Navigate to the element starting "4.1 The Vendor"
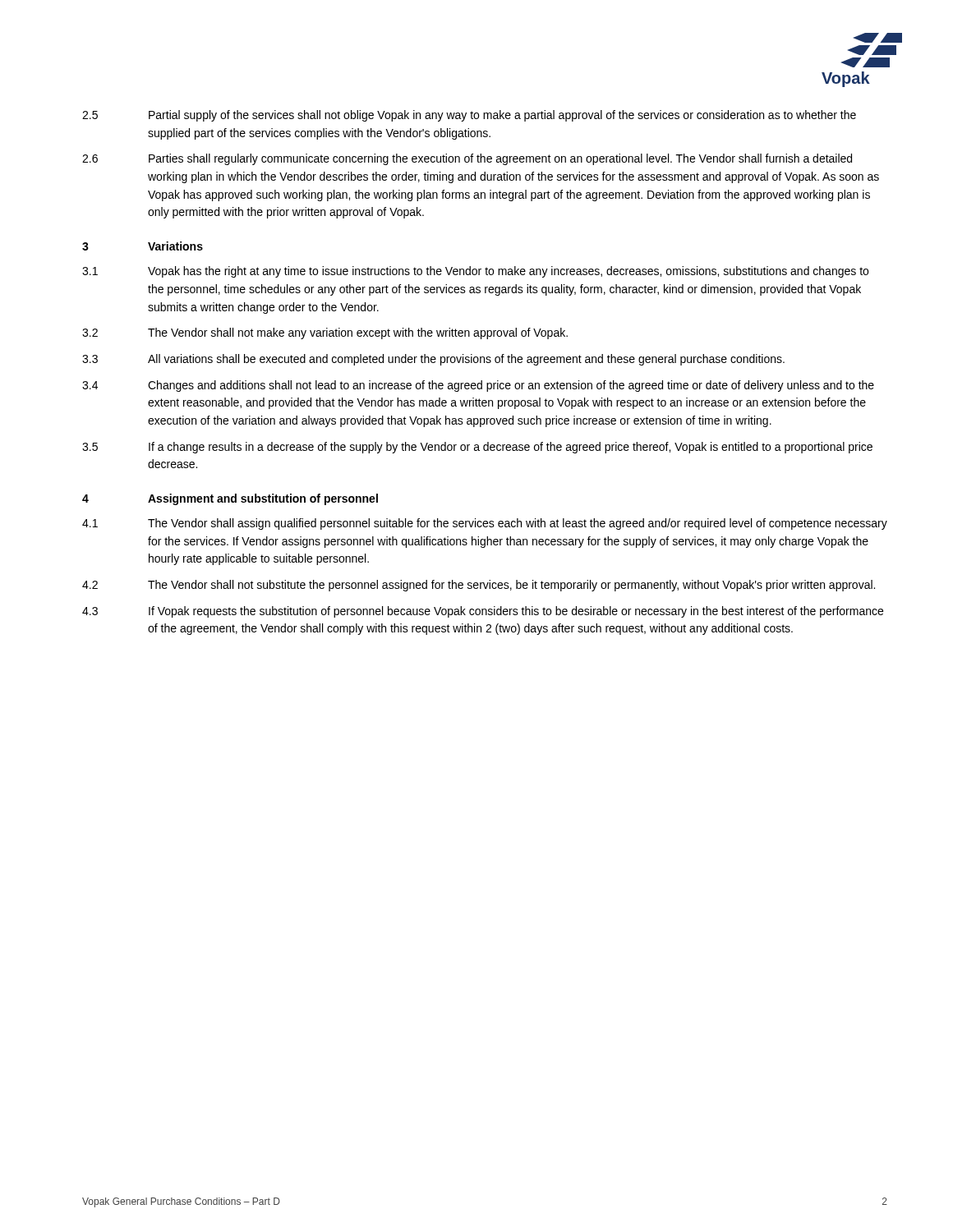 [485, 542]
